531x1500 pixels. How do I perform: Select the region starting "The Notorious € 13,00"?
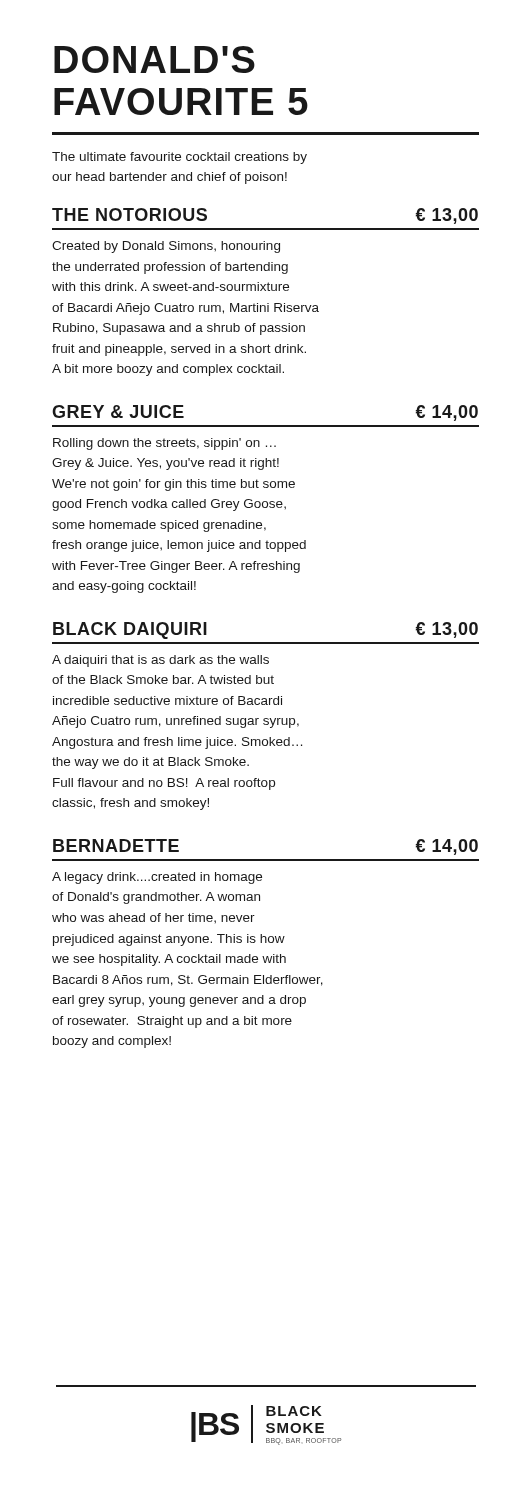click(266, 216)
